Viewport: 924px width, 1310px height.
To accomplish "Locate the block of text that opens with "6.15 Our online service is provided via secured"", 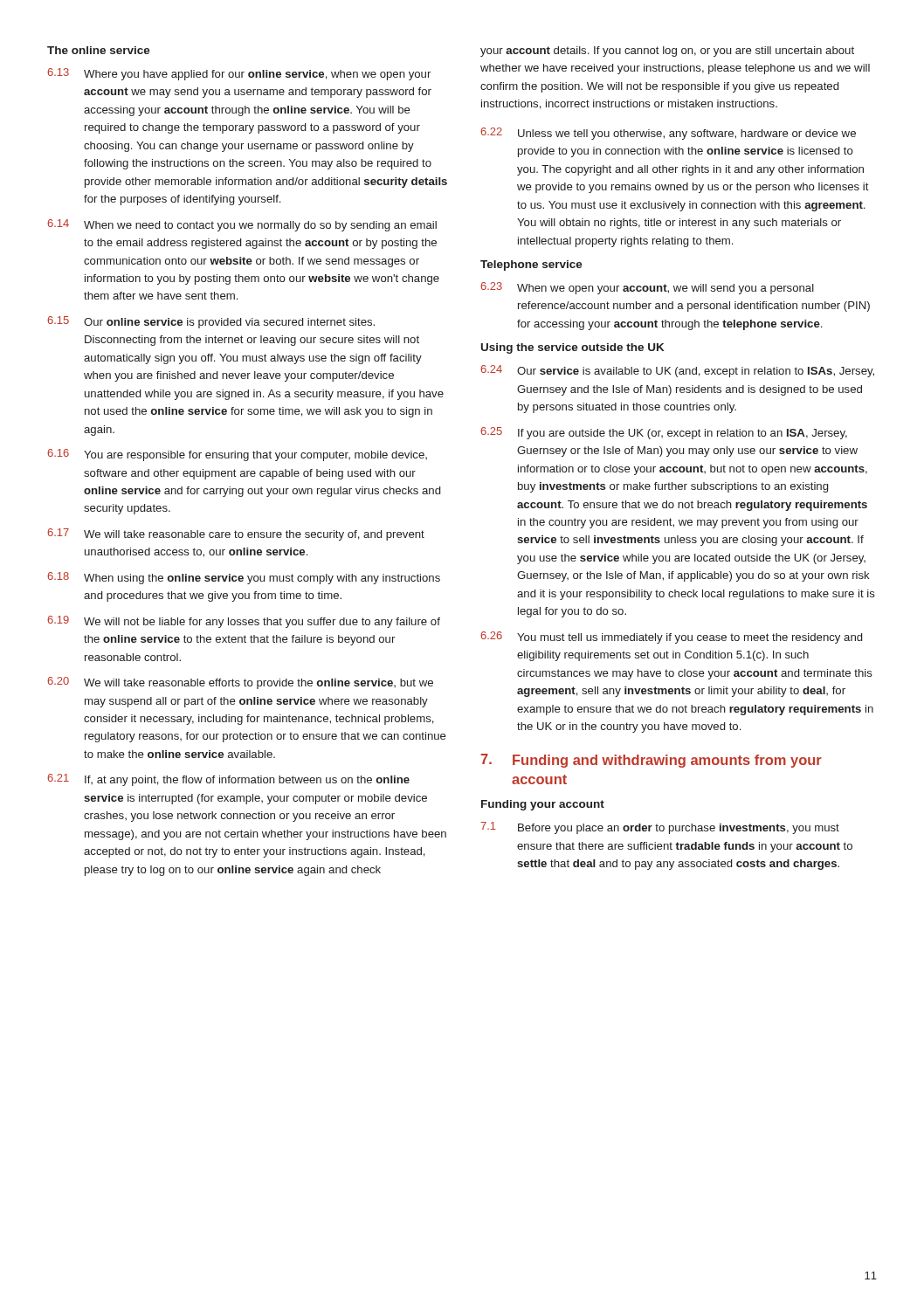I will coord(248,376).
